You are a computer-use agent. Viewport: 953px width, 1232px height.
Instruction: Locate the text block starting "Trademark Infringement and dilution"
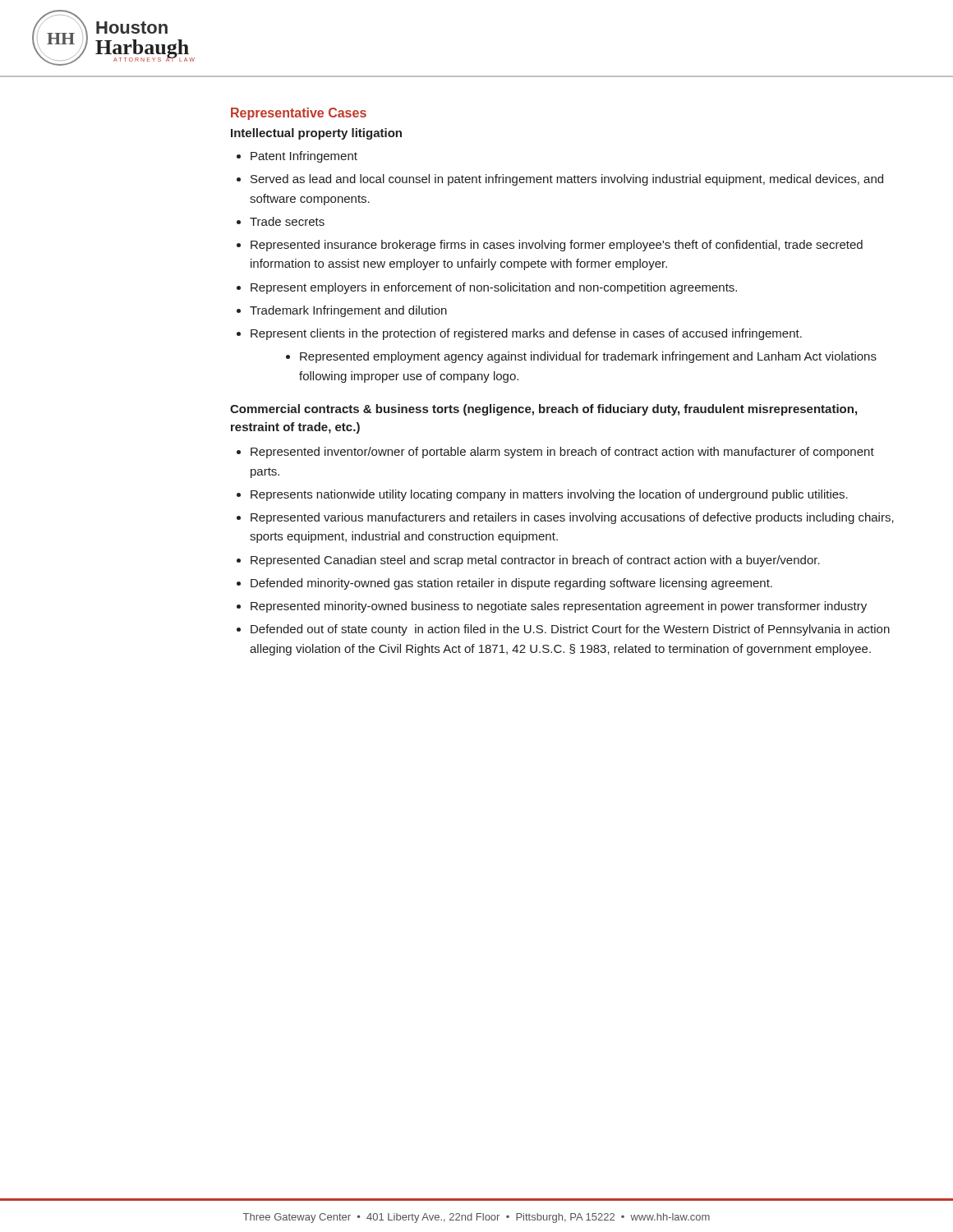click(x=349, y=310)
